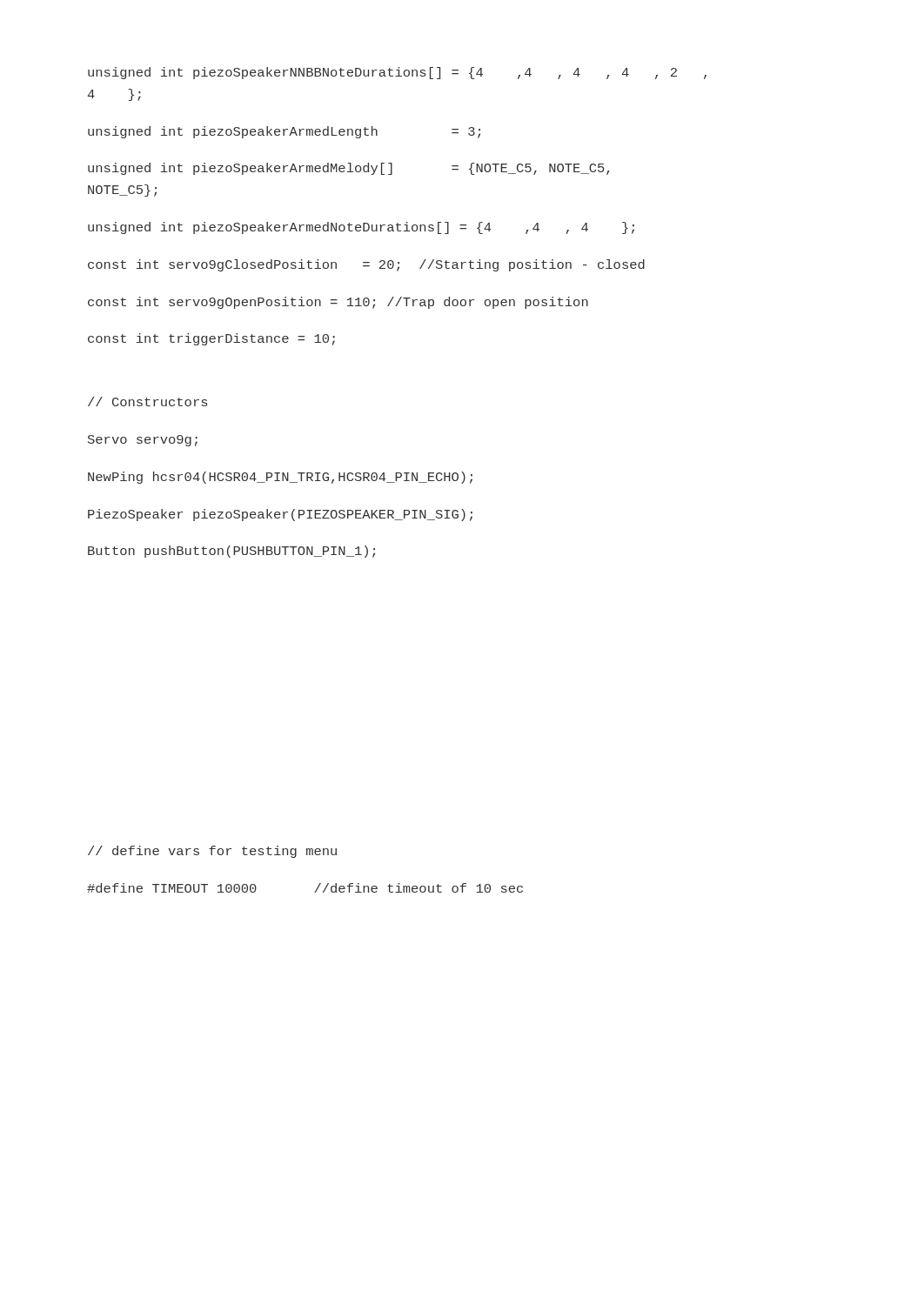Find the block on this page that starts "unsigned int piezoSpeakerArmedMelody[] = {NOTE_C5,"
Viewport: 924px width, 1305px height.
click(x=350, y=180)
